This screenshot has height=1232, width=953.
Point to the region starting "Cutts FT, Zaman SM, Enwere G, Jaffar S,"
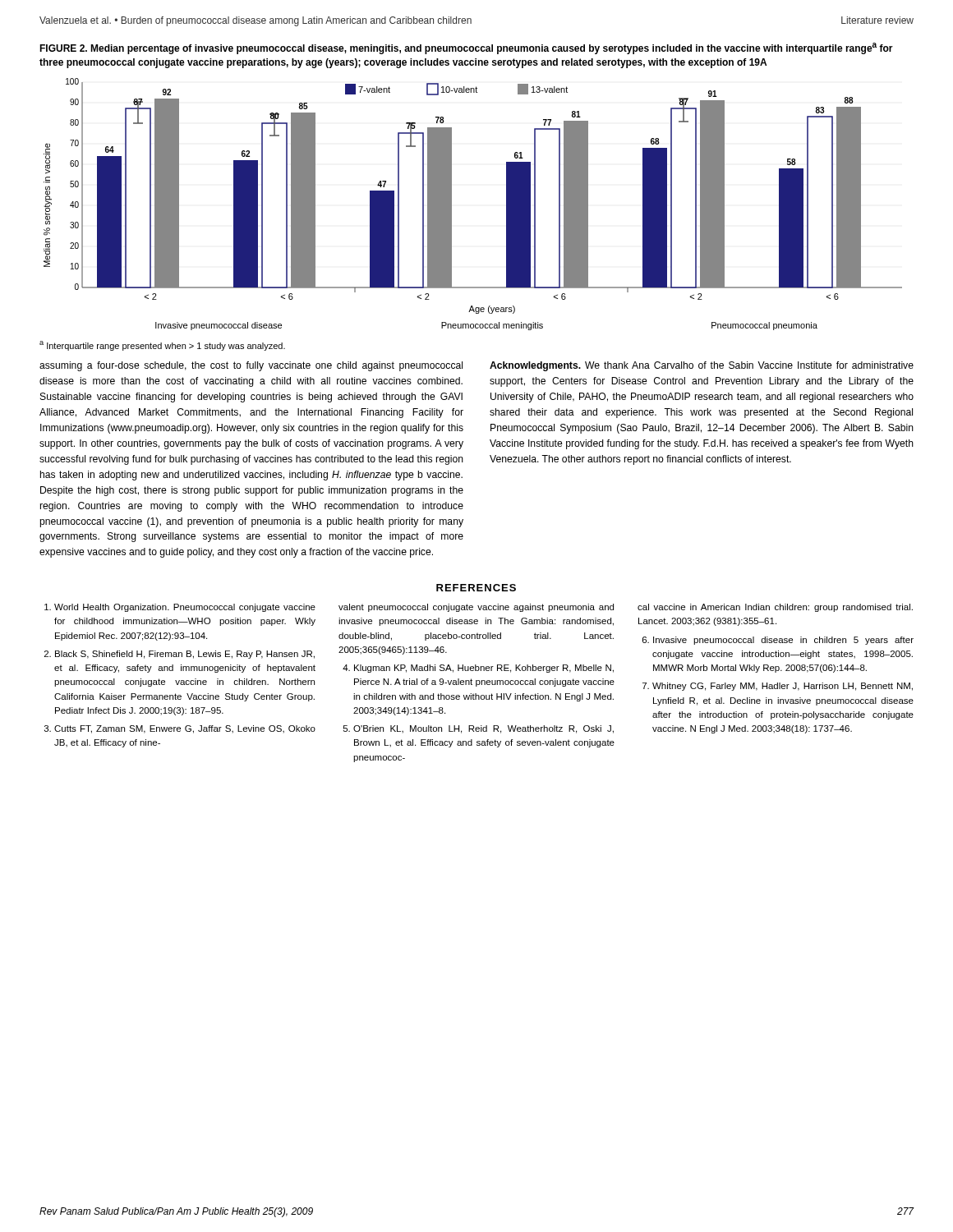(185, 736)
